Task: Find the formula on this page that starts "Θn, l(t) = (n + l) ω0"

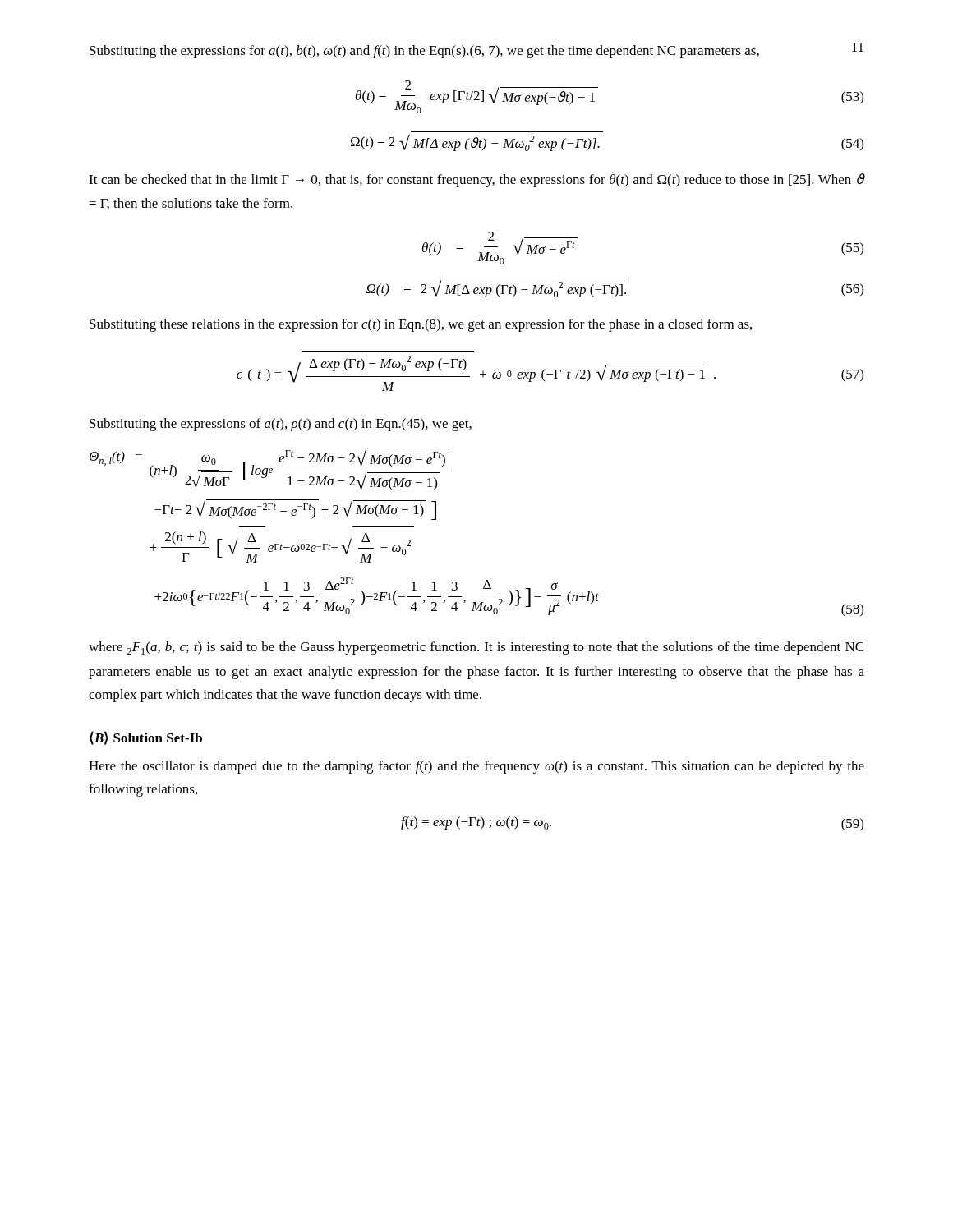Action: click(x=271, y=469)
